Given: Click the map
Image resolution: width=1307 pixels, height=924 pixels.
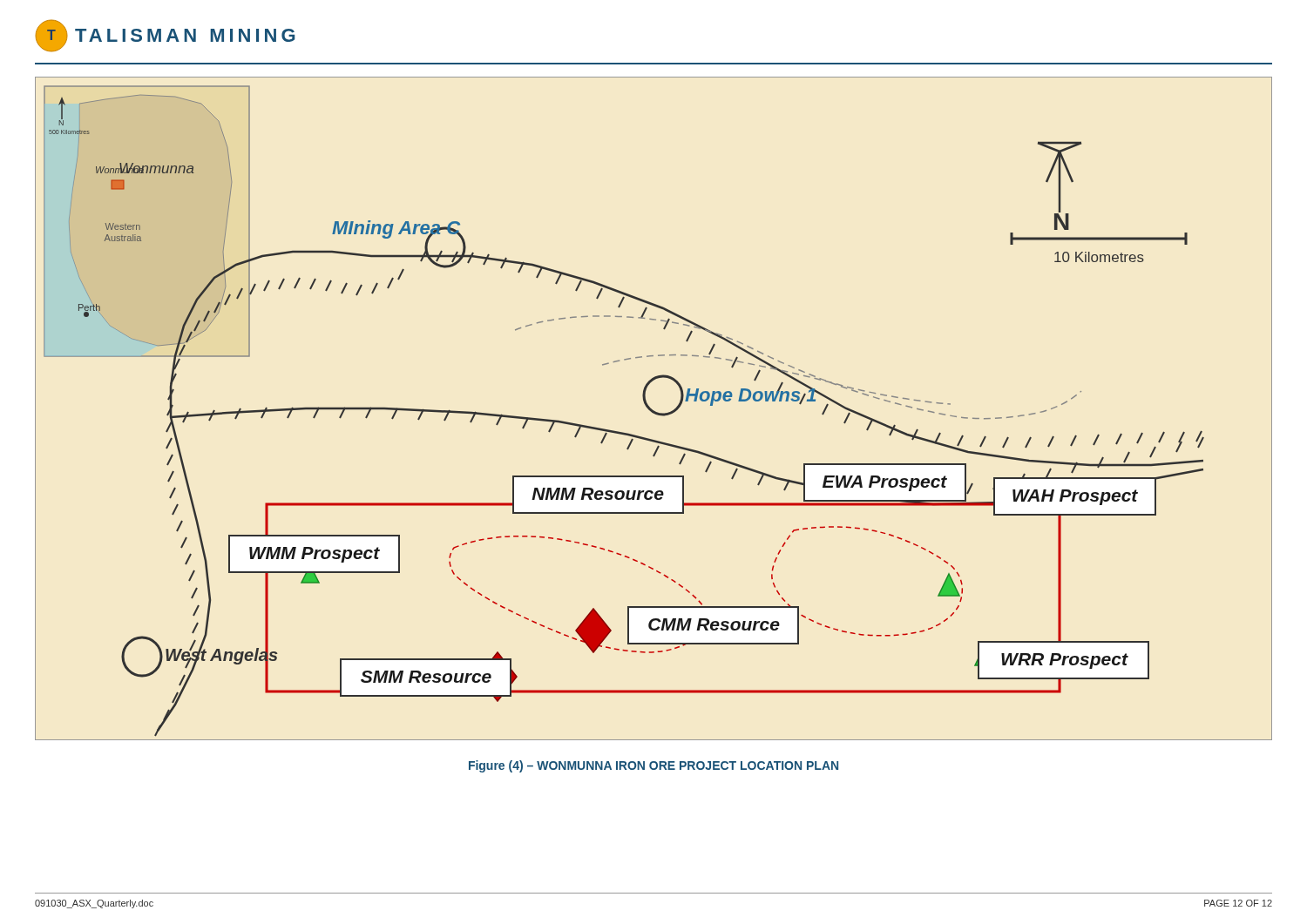Looking at the screenshot, I should pos(654,408).
